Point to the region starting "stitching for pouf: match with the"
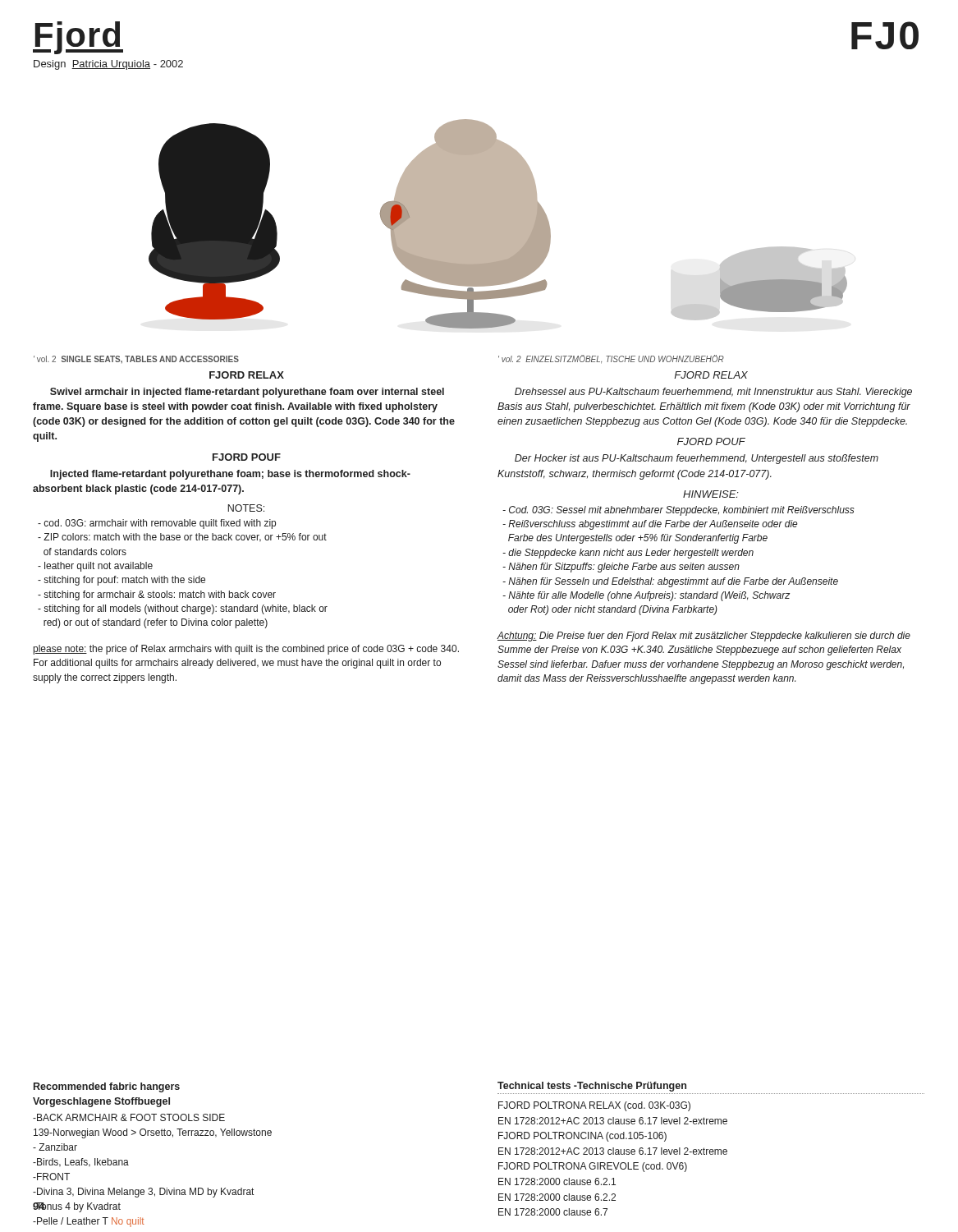 point(122,580)
